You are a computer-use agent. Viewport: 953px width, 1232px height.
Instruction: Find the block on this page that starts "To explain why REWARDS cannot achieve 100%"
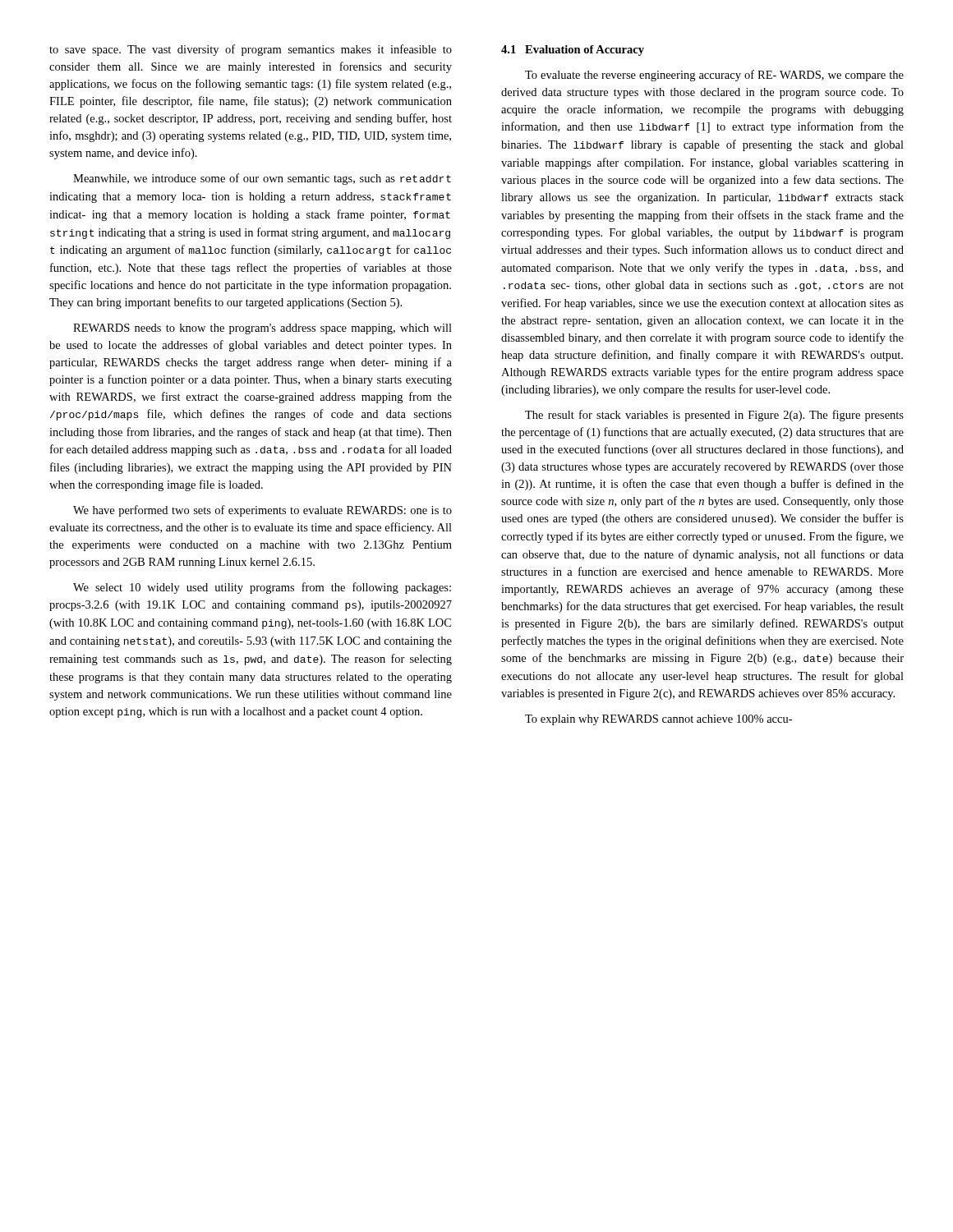point(702,719)
